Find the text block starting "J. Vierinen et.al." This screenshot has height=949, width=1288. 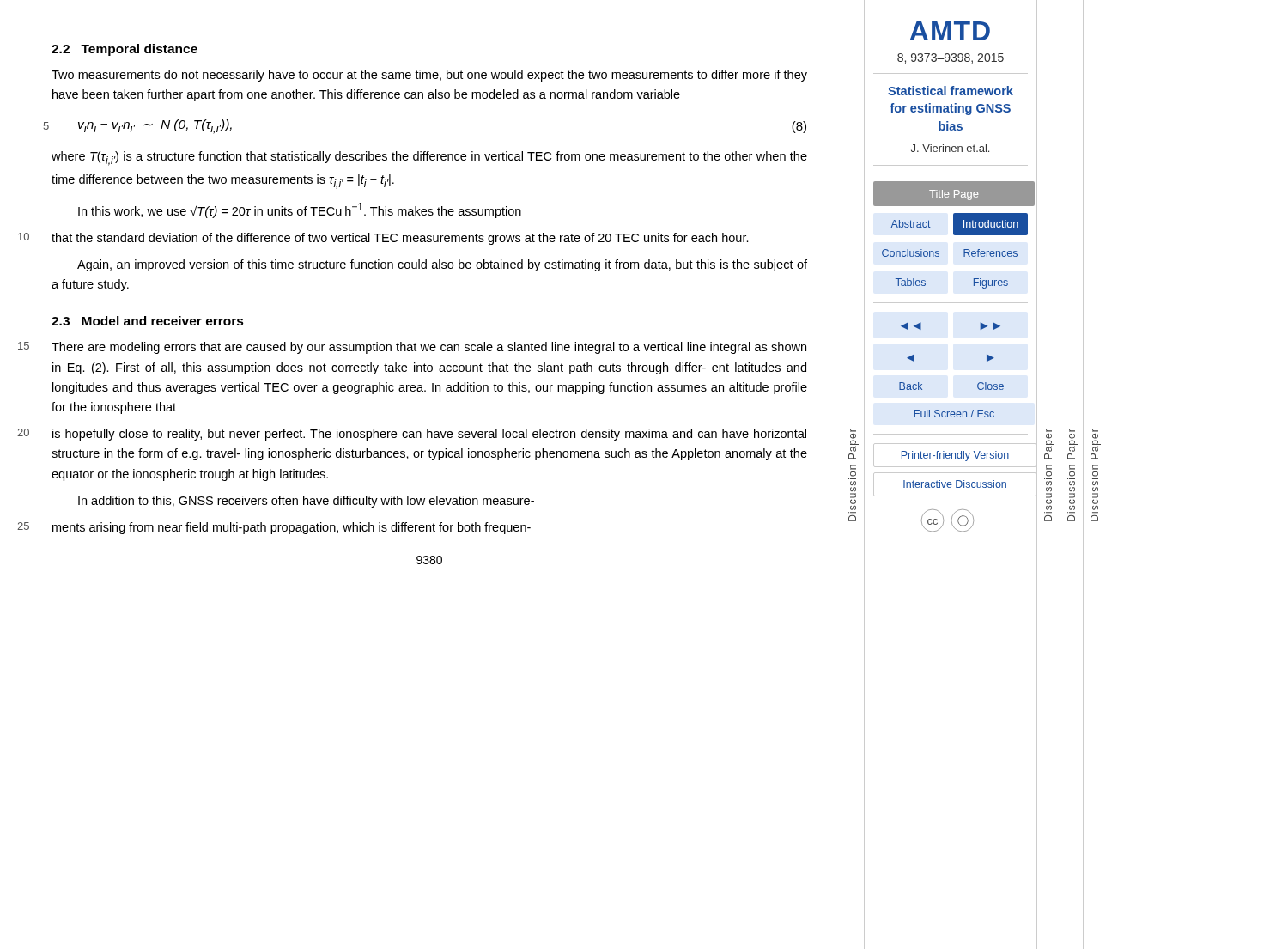951,148
